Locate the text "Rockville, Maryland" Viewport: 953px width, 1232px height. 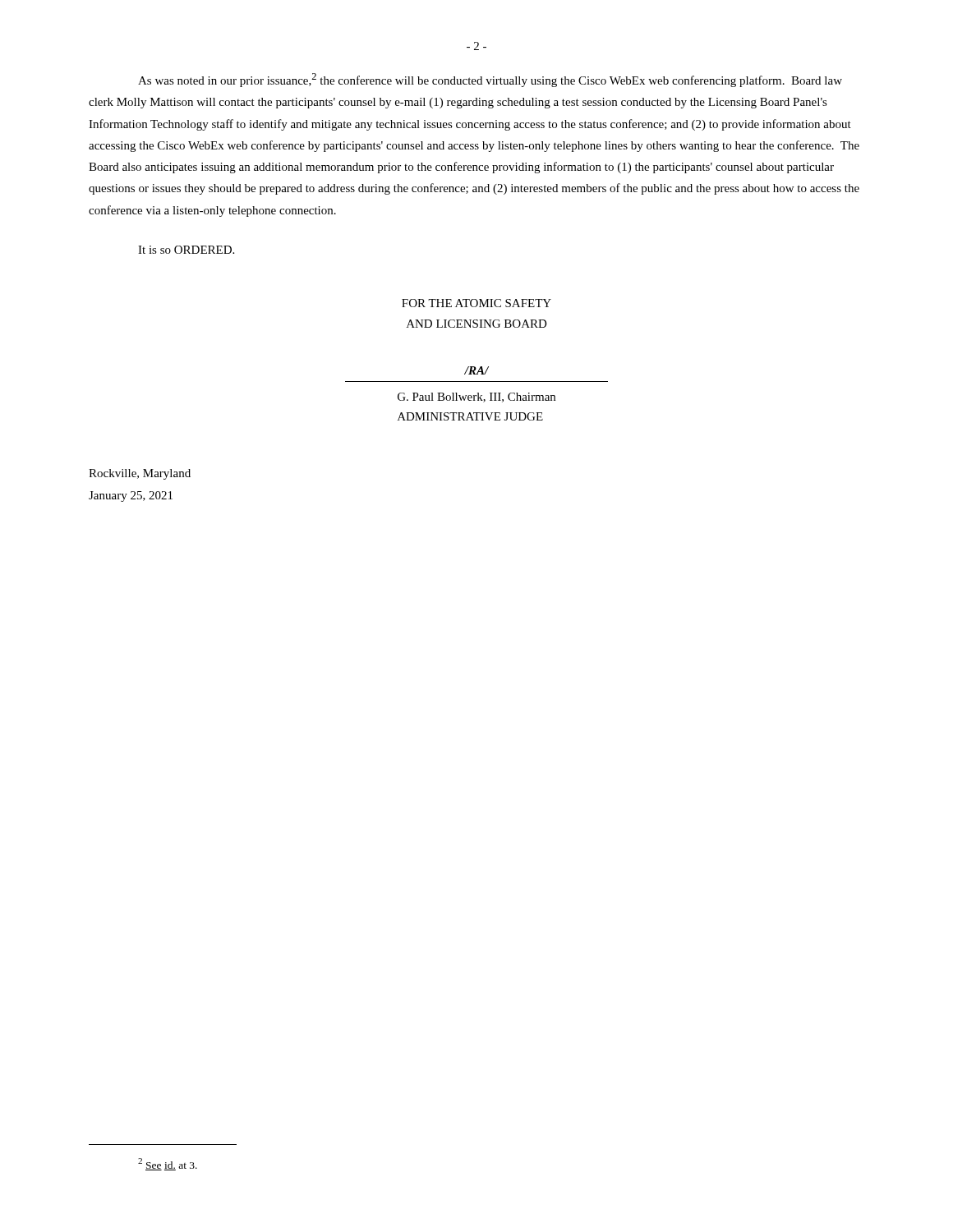140,473
